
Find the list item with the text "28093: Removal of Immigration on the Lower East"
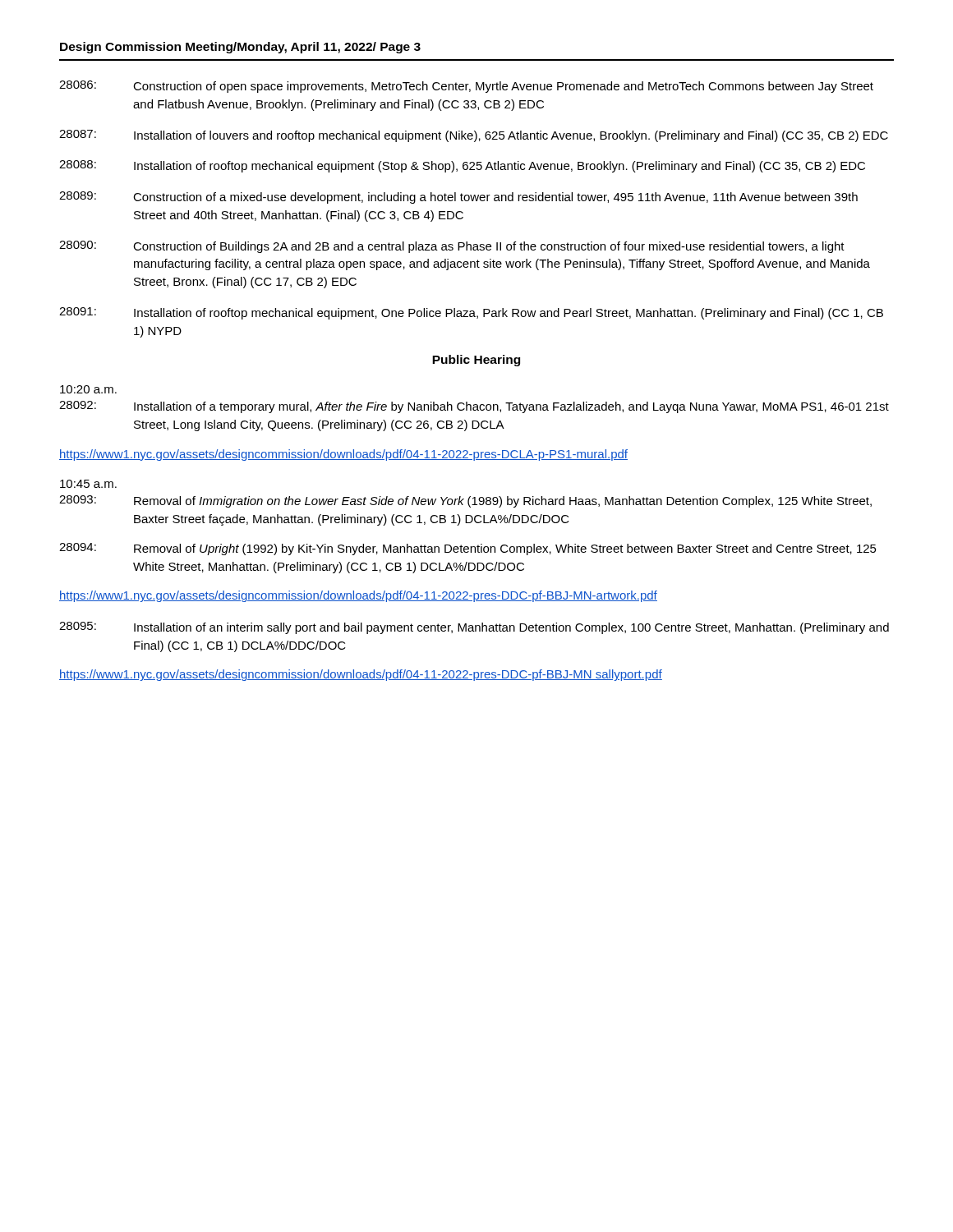[476, 510]
